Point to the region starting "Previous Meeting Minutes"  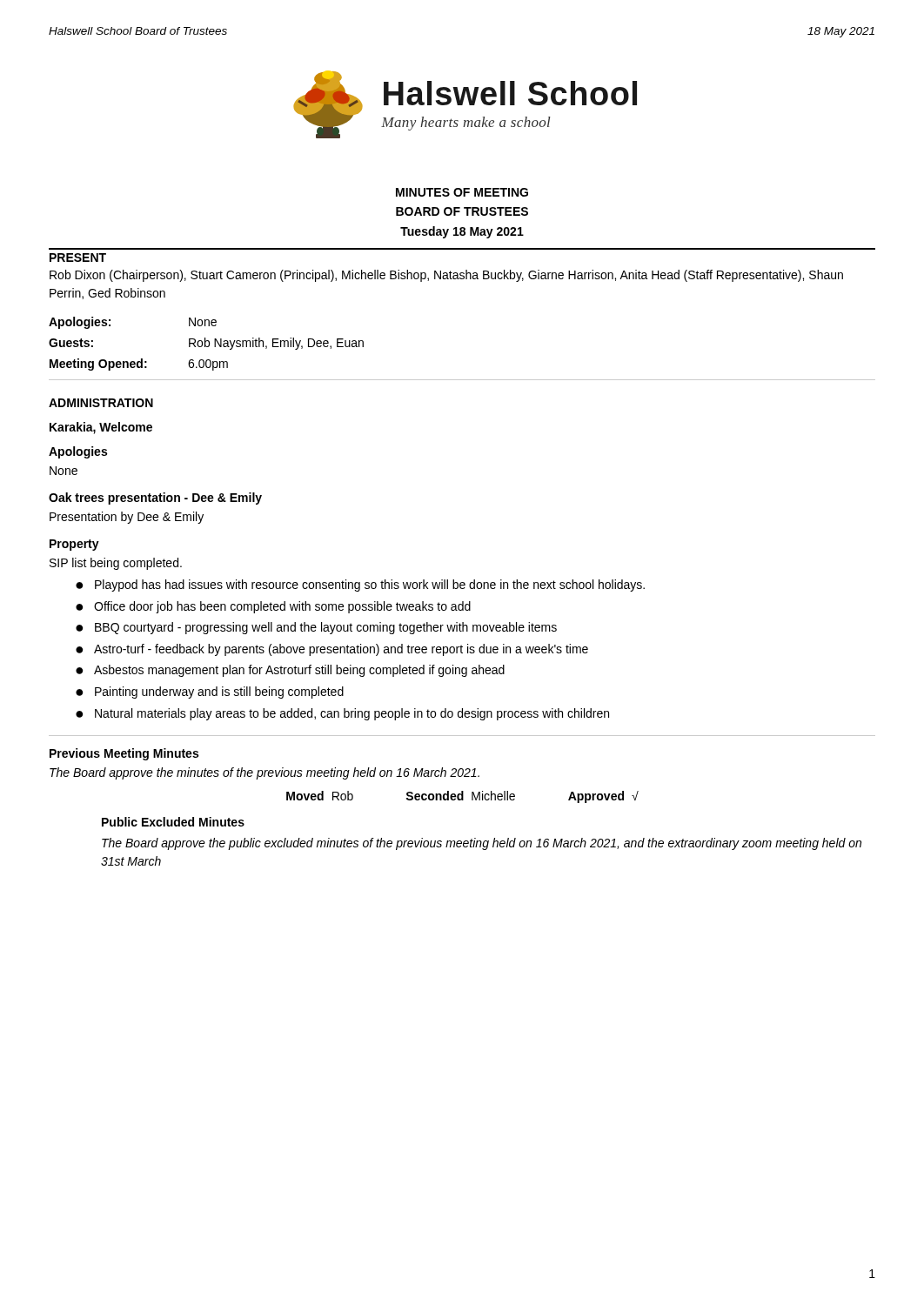124,754
